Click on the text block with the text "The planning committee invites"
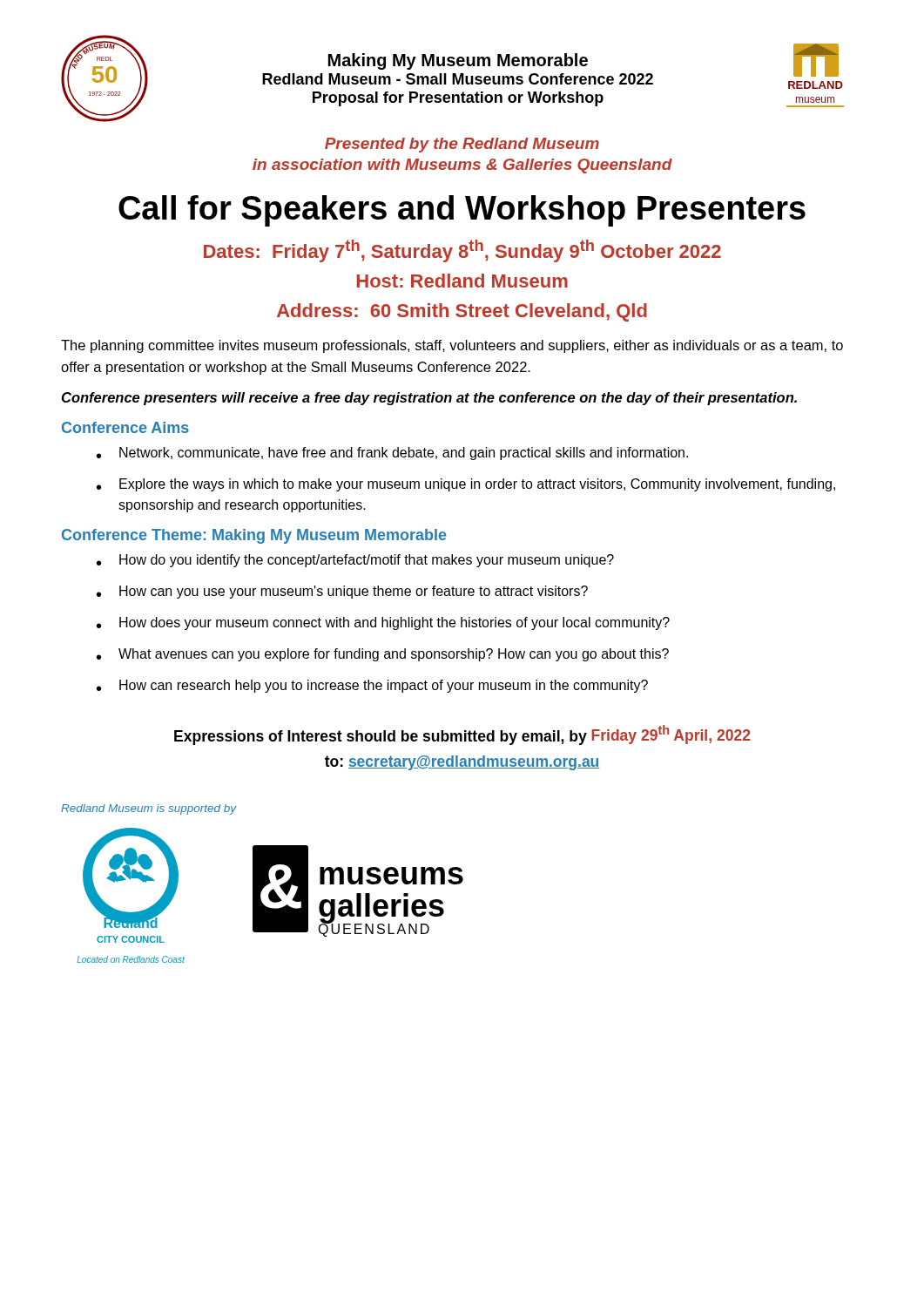Screen dimensions: 1307x924 tap(462, 356)
